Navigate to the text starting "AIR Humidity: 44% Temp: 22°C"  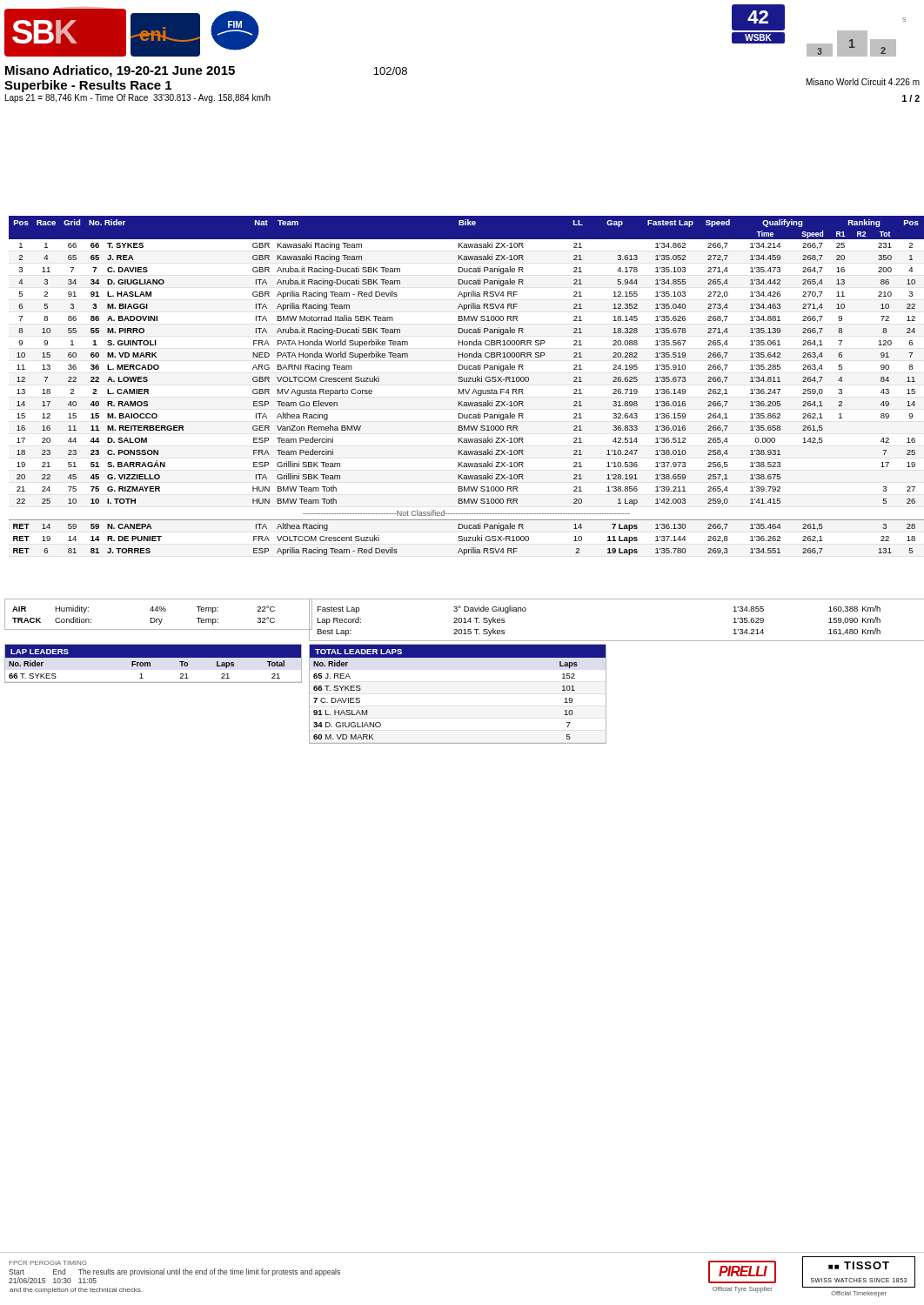pyautogui.click(x=158, y=614)
